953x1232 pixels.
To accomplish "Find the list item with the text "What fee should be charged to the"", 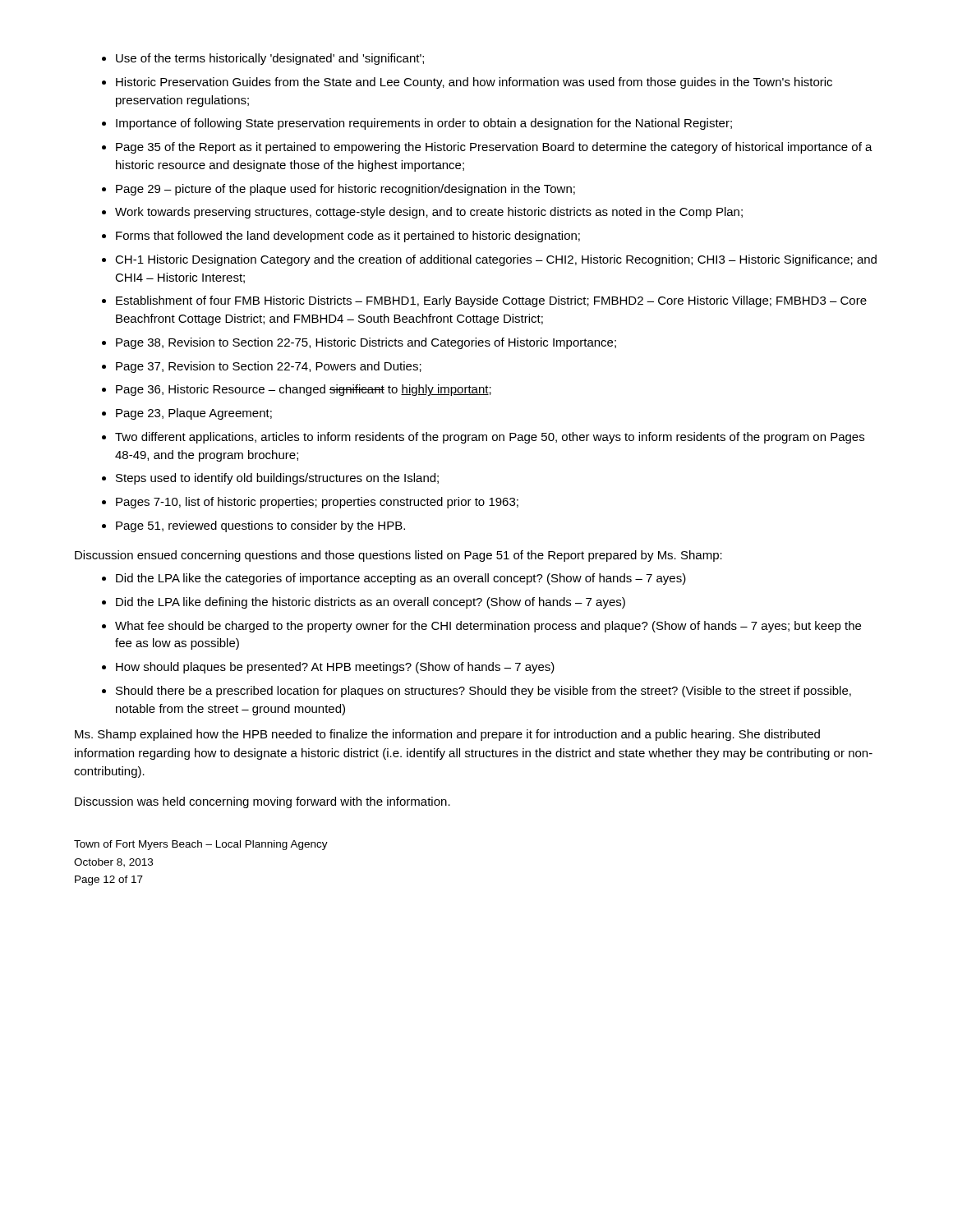I will click(x=488, y=634).
